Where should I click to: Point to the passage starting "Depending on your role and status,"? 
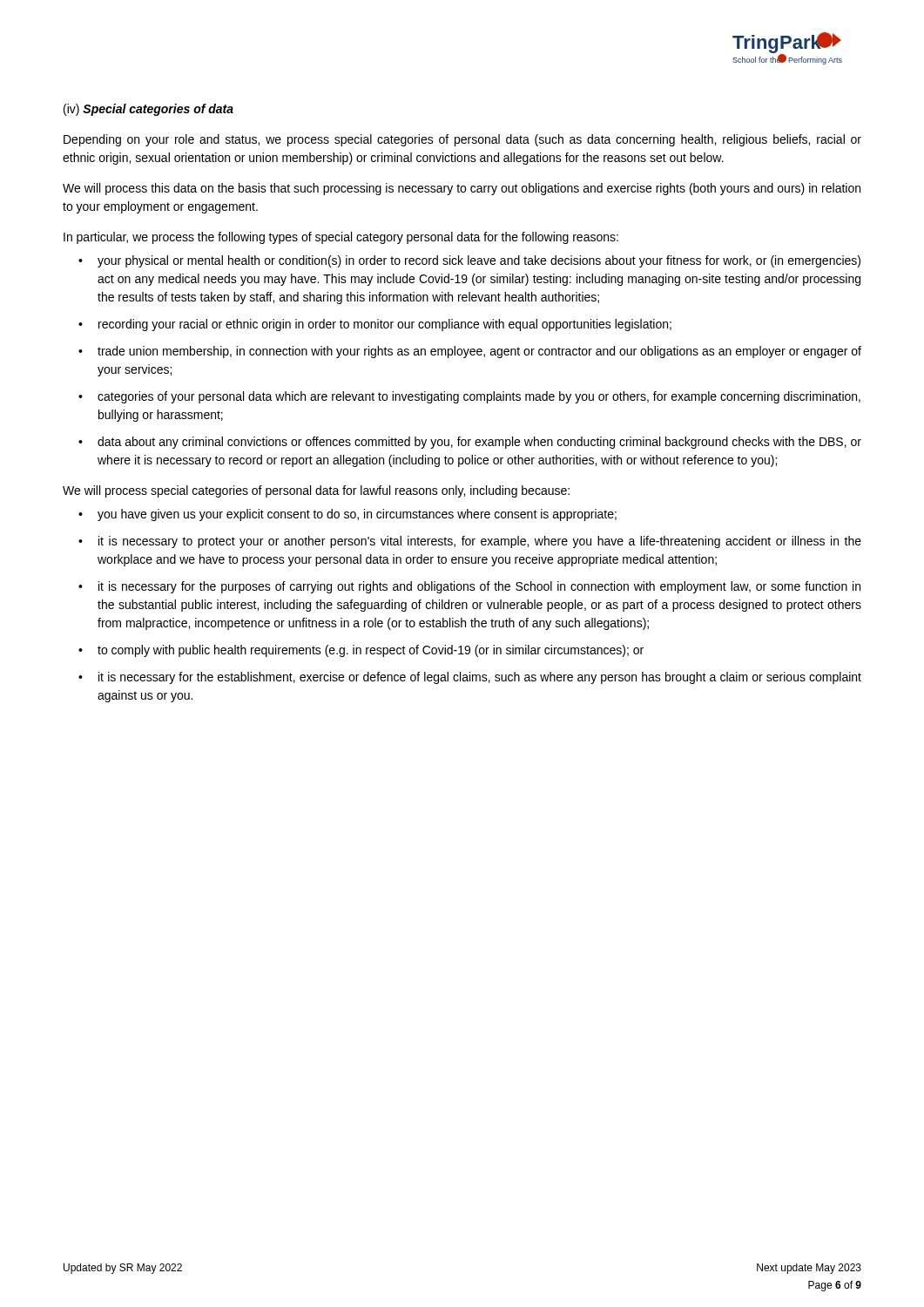coord(462,149)
